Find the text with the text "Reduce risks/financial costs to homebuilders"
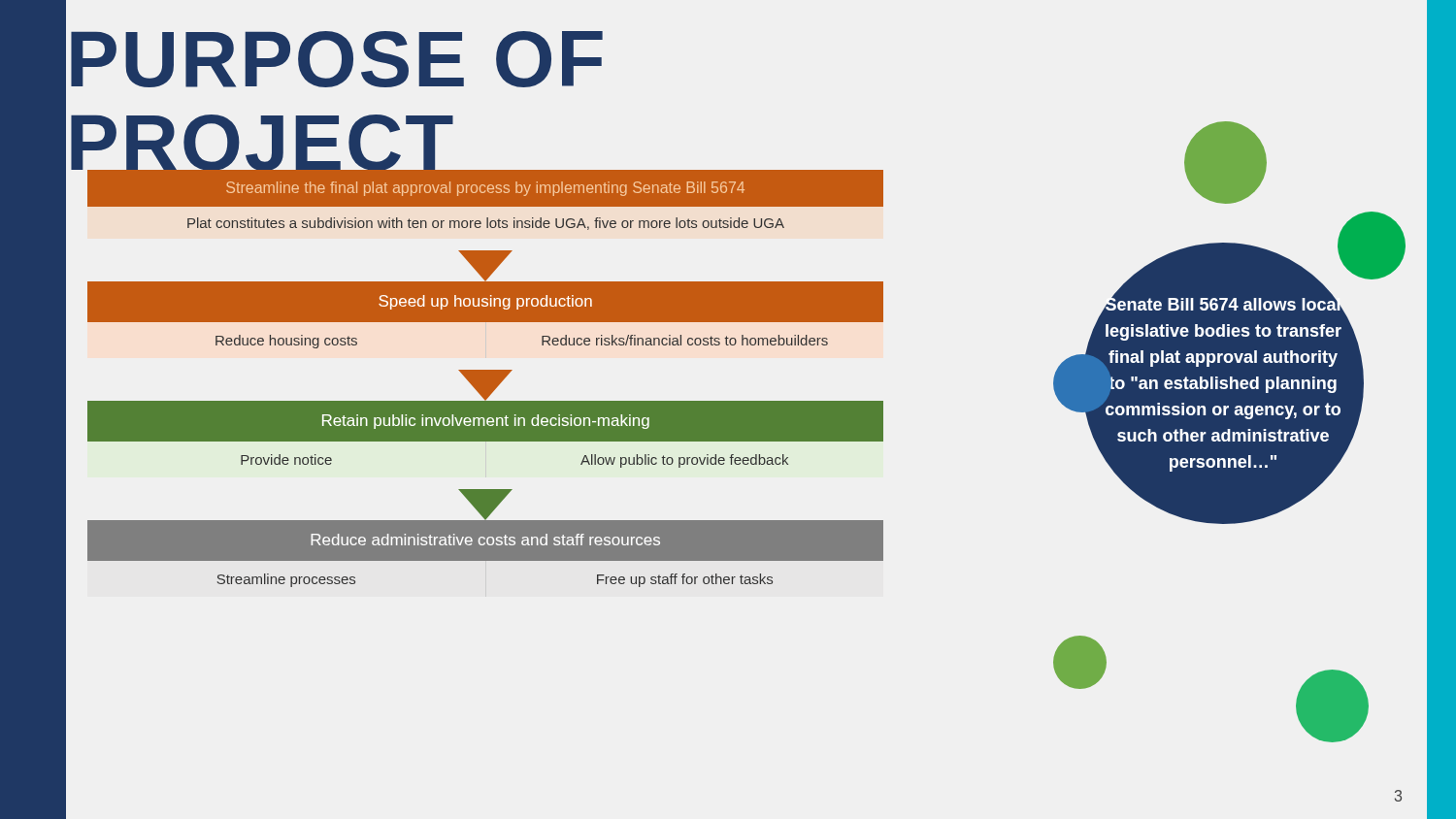 pyautogui.click(x=685, y=340)
